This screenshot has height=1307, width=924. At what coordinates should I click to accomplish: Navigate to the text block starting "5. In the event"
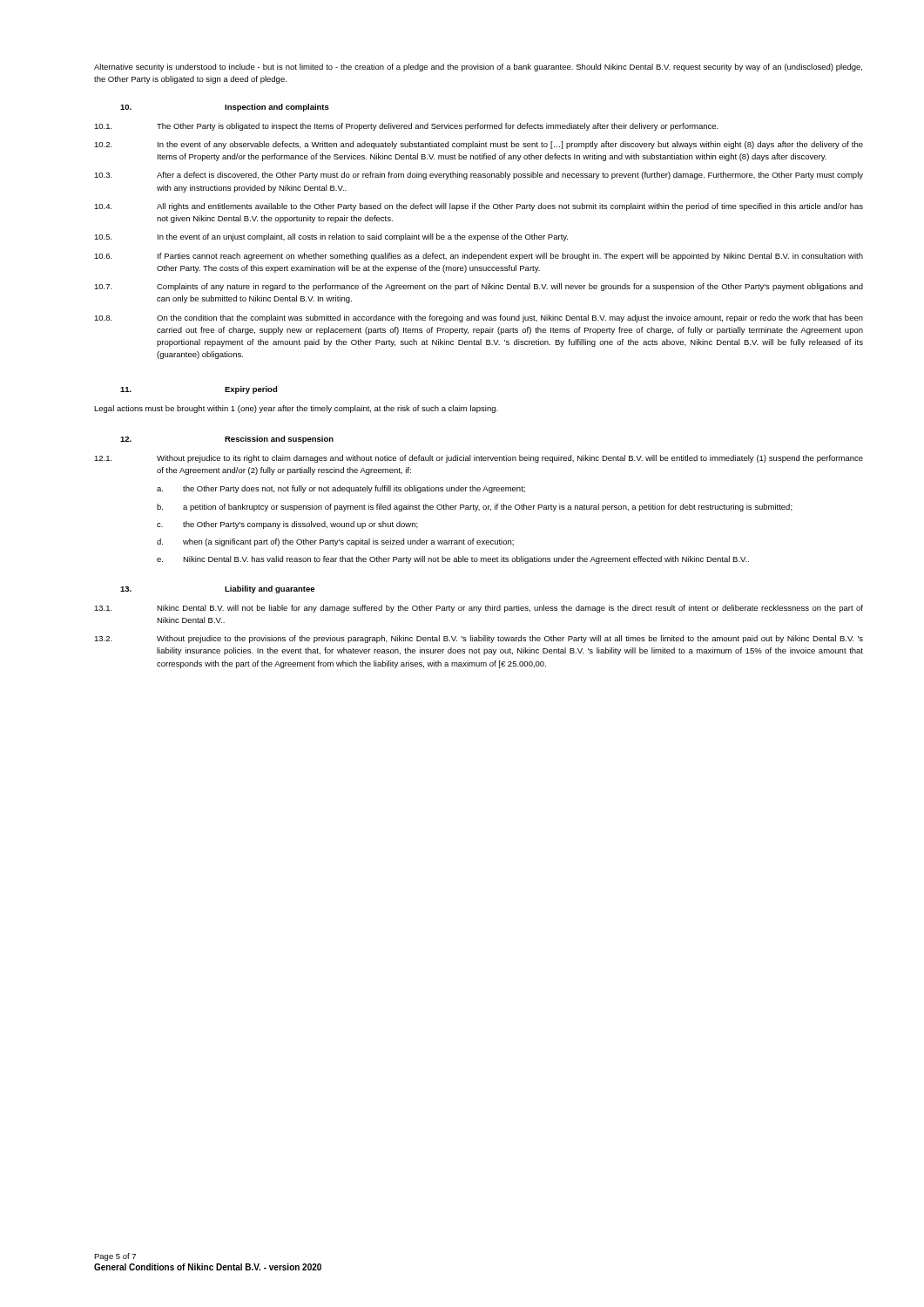479,237
